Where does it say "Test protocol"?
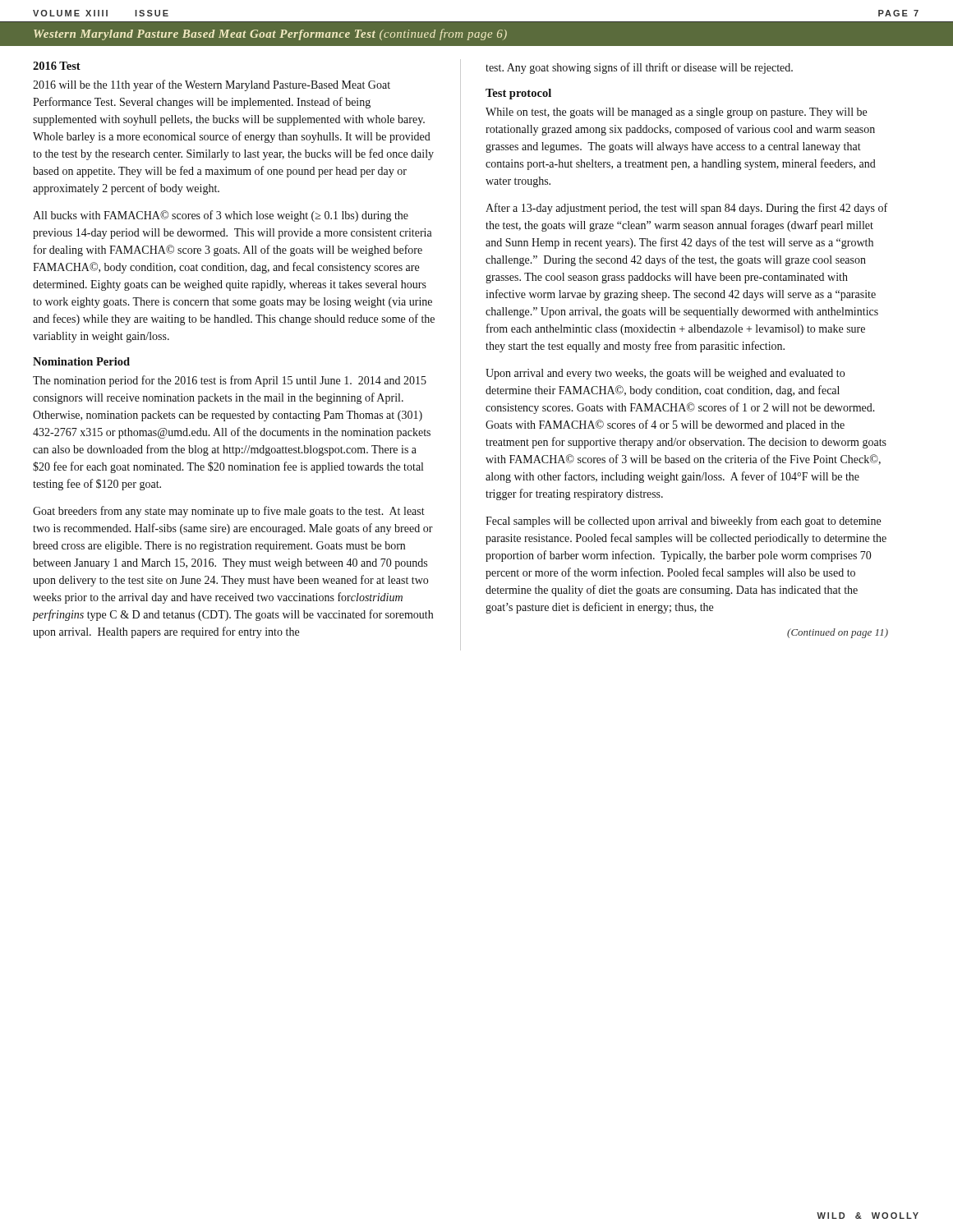 pyautogui.click(x=518, y=94)
